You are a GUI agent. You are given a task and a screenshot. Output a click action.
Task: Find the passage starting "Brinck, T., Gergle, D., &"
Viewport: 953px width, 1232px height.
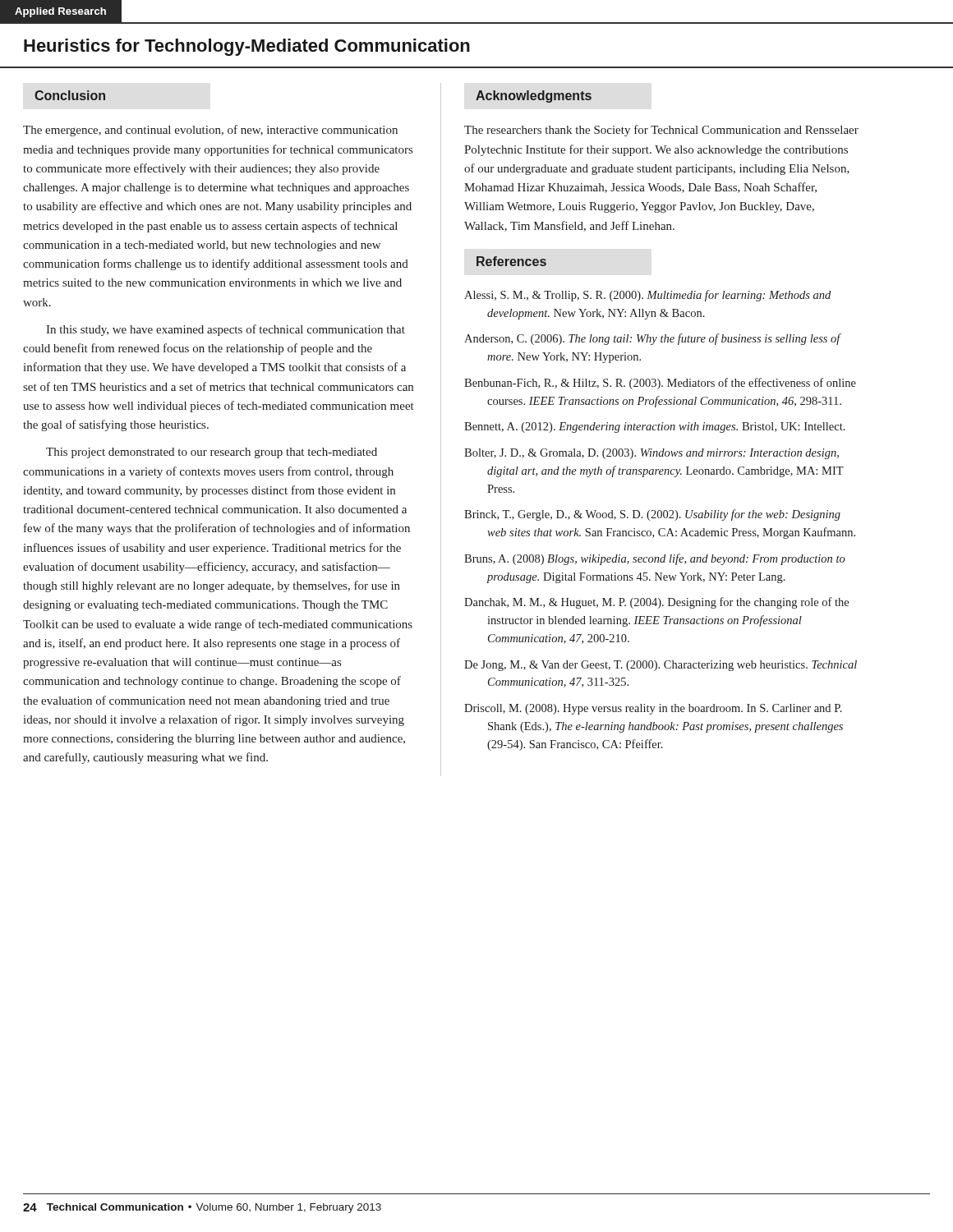click(660, 523)
